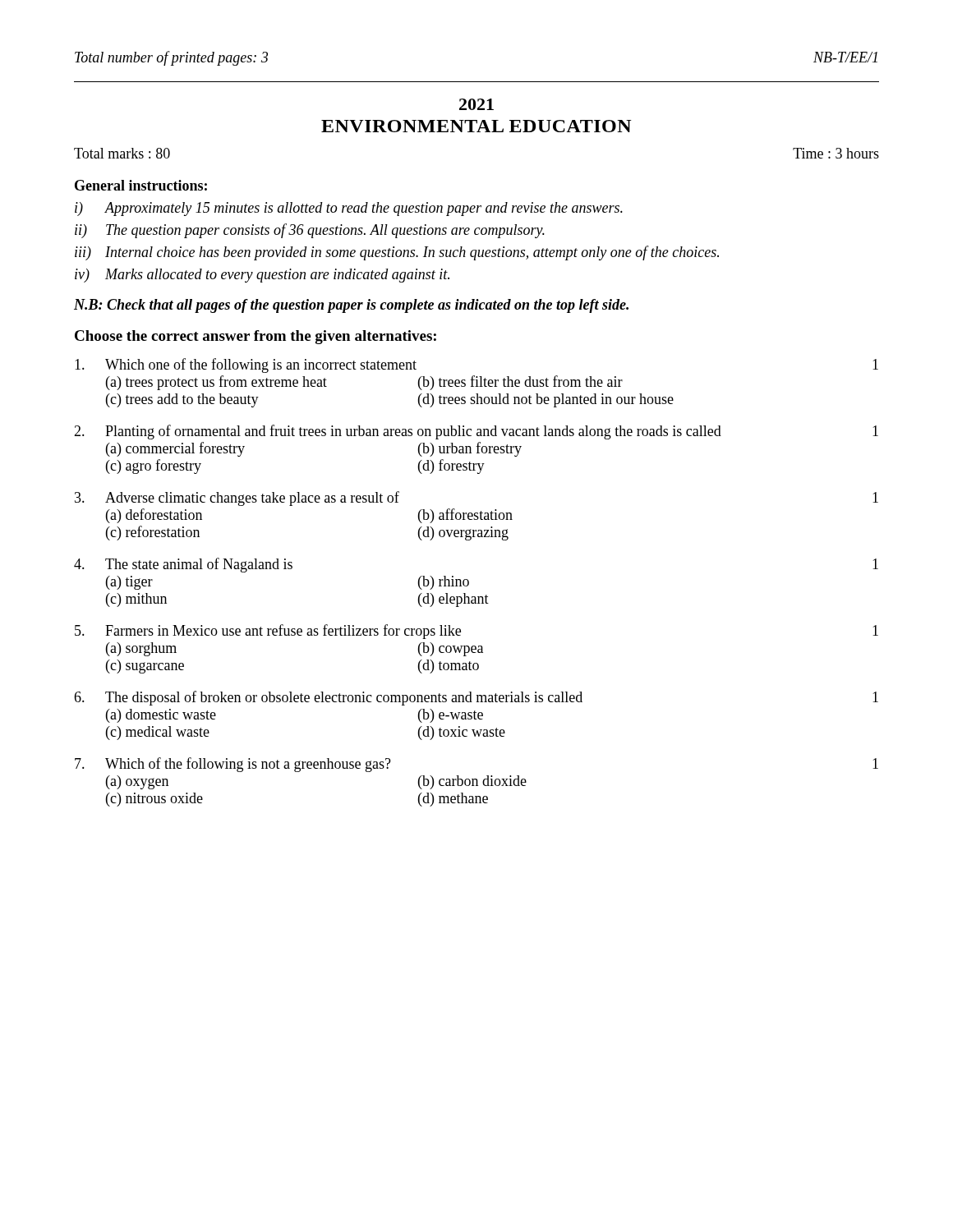The width and height of the screenshot is (953, 1232).
Task: Navigate to the block starting "4. The state animal of Nagaland is"
Action: (476, 582)
